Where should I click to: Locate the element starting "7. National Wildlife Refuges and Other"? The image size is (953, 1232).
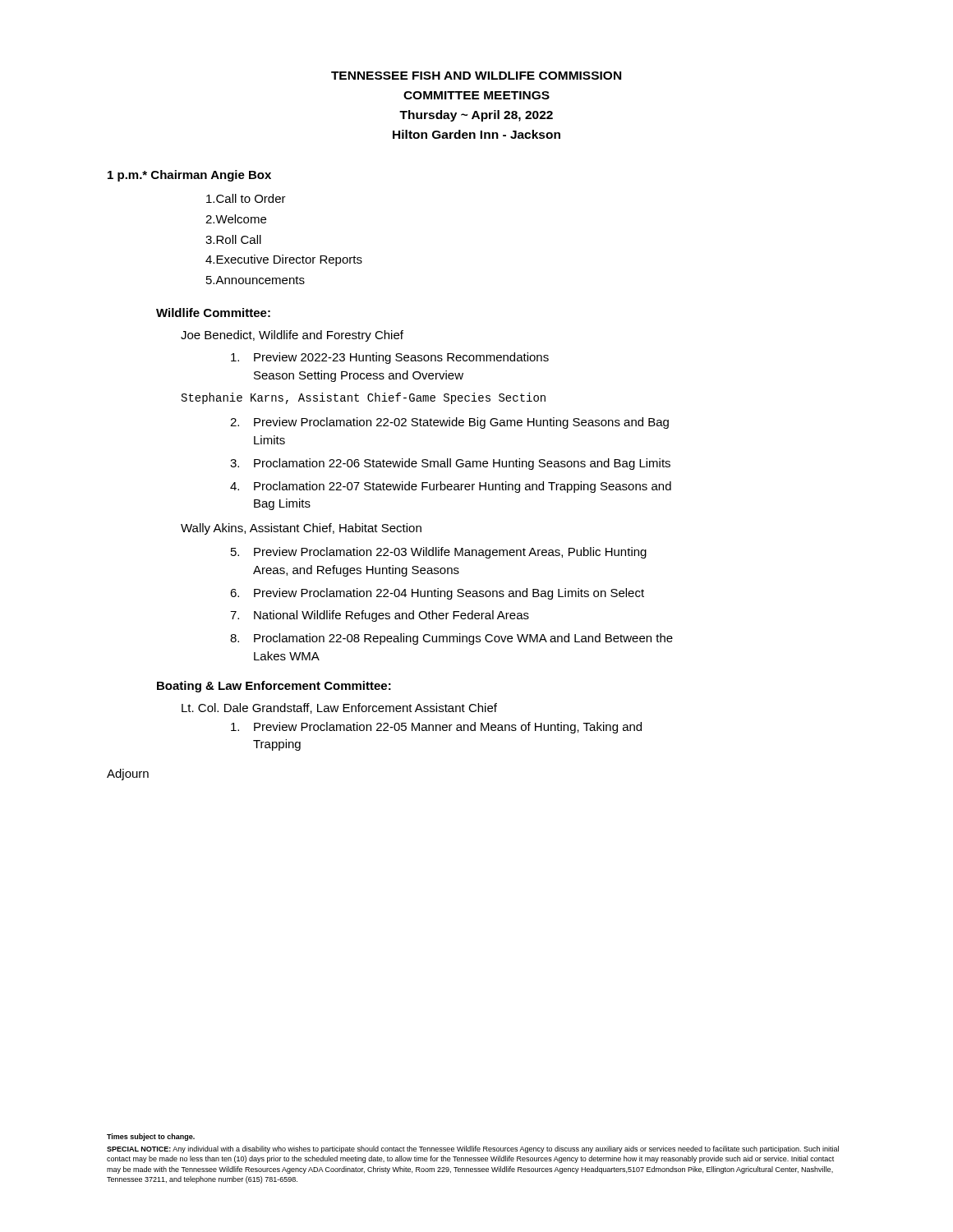(380, 615)
